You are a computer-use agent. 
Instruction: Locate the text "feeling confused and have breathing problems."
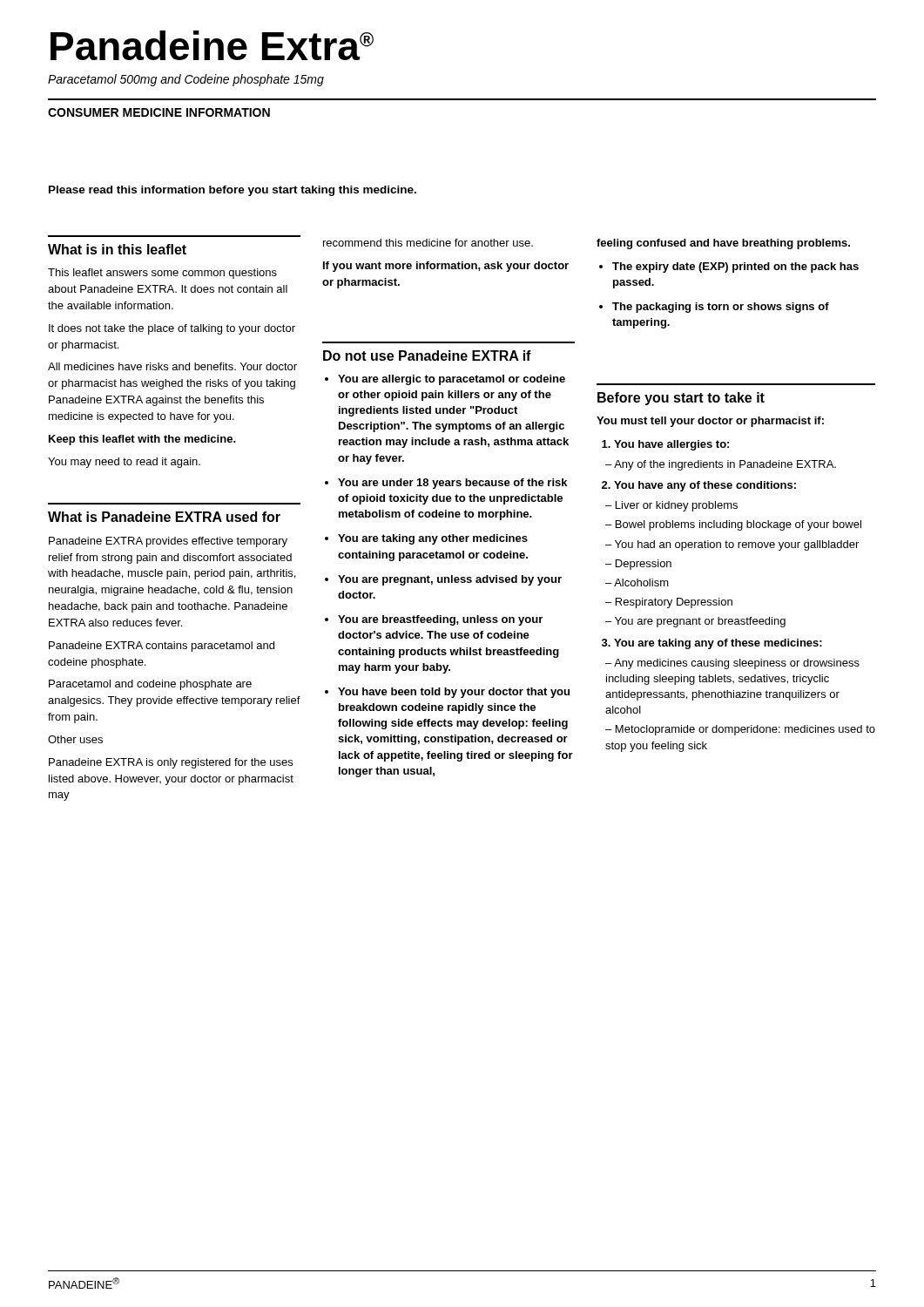tap(724, 243)
